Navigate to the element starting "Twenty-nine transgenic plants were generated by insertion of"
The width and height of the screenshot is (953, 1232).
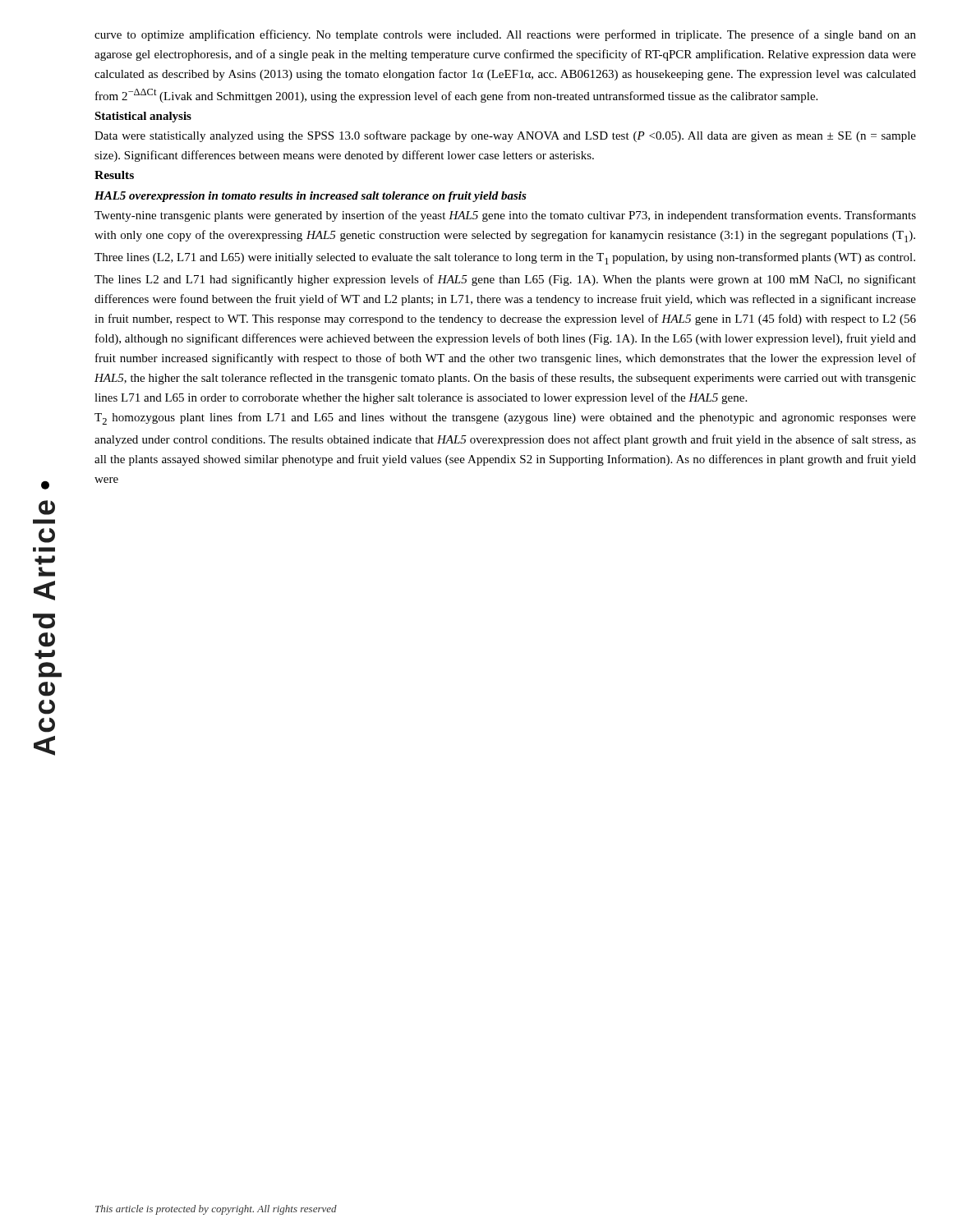point(505,306)
